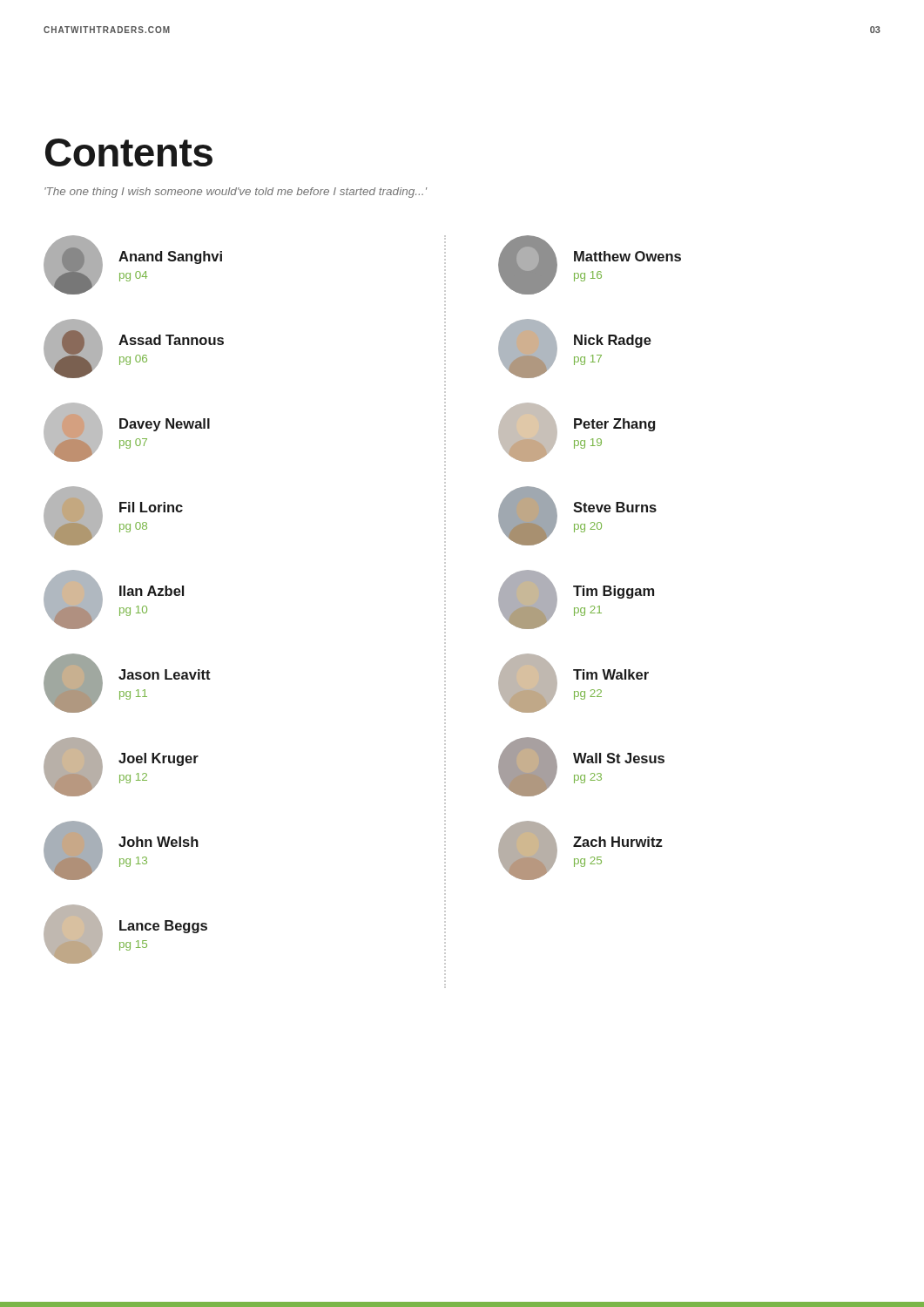Point to the element starting "Matthew Owens pg 16"
924x1307 pixels.
coord(590,265)
